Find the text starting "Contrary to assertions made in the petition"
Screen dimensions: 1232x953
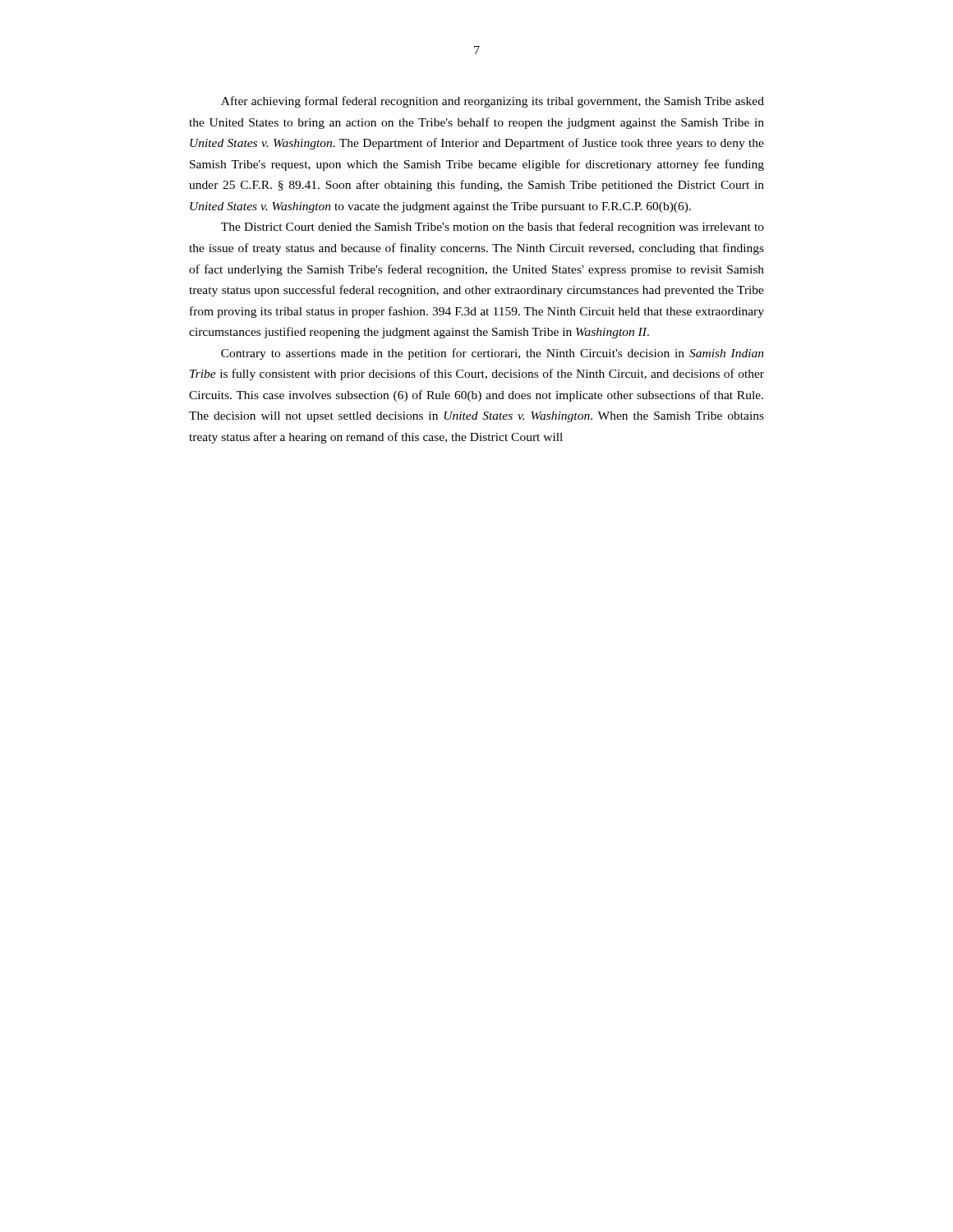click(x=476, y=395)
